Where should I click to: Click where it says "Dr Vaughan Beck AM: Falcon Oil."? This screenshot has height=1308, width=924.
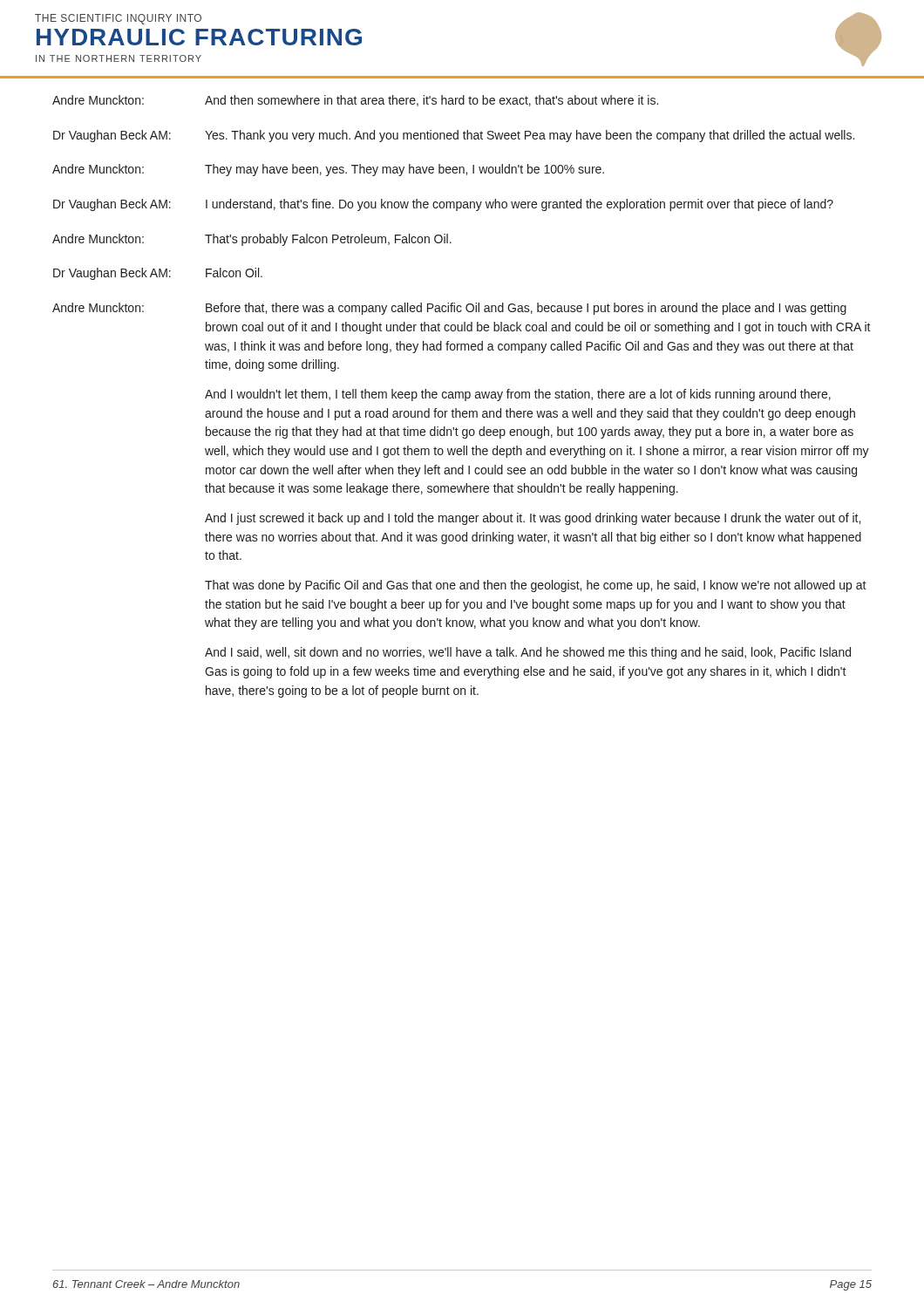point(158,274)
